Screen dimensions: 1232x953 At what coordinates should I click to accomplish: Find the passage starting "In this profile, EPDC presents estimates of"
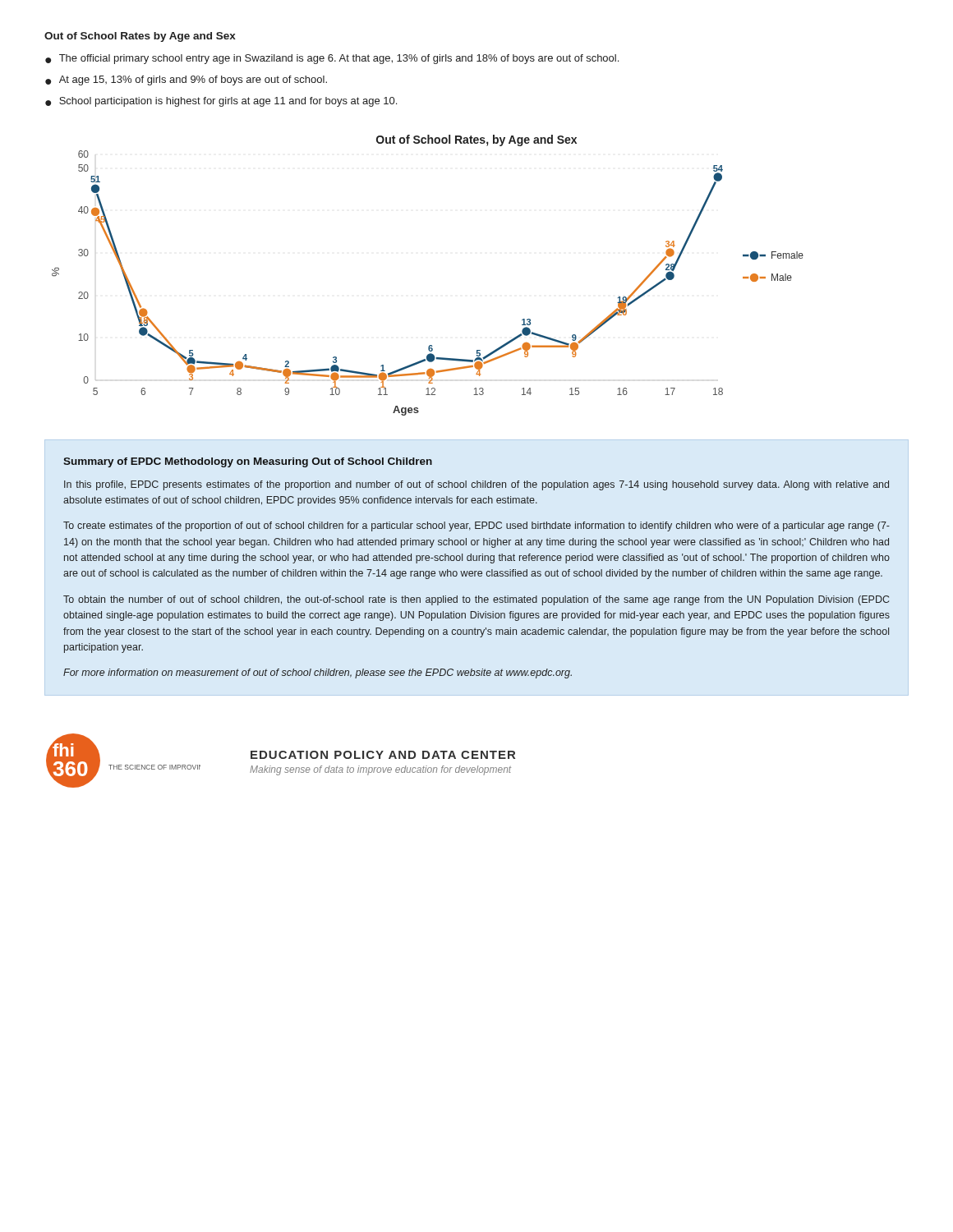476,579
